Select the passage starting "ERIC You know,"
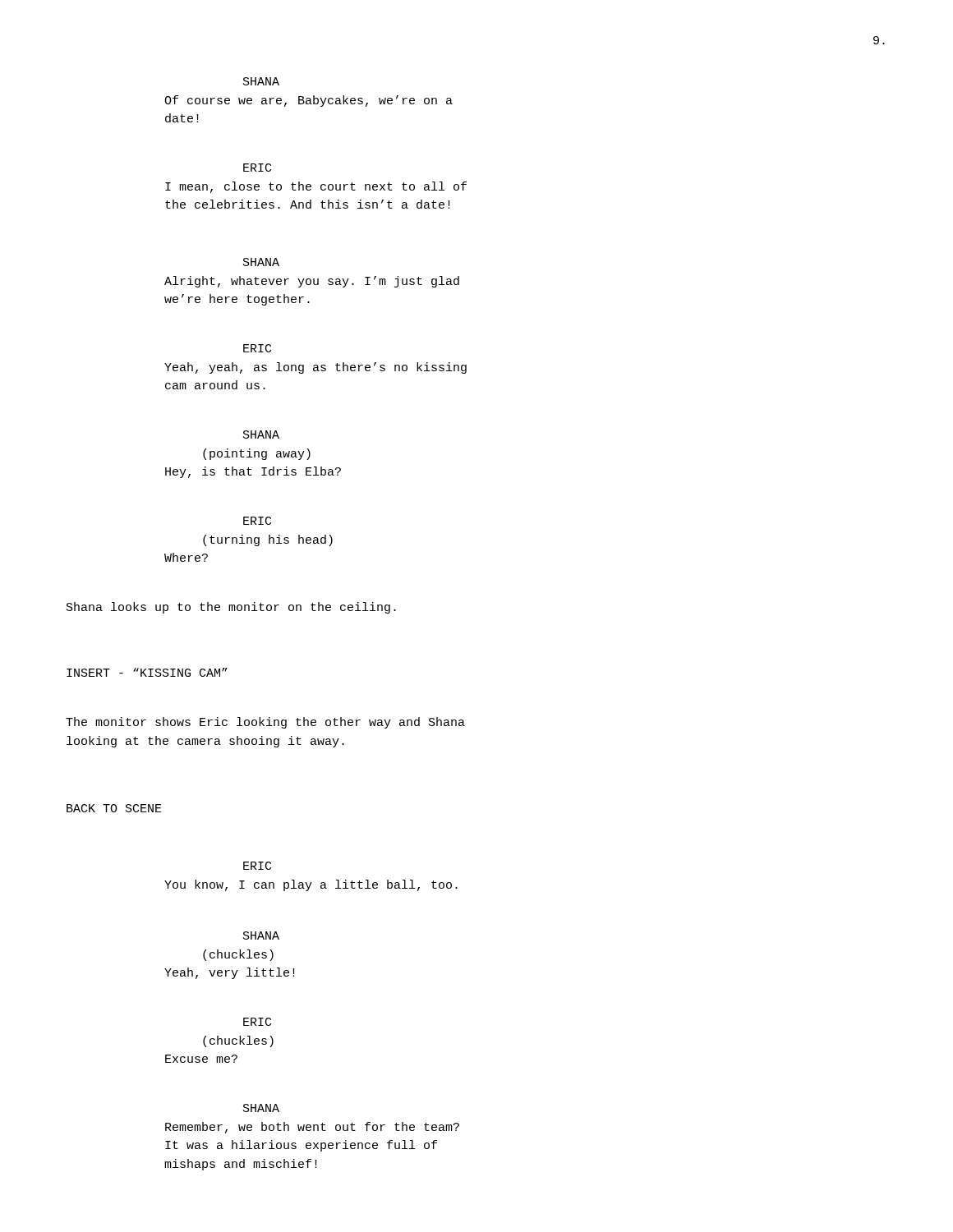953x1232 pixels. 312,877
